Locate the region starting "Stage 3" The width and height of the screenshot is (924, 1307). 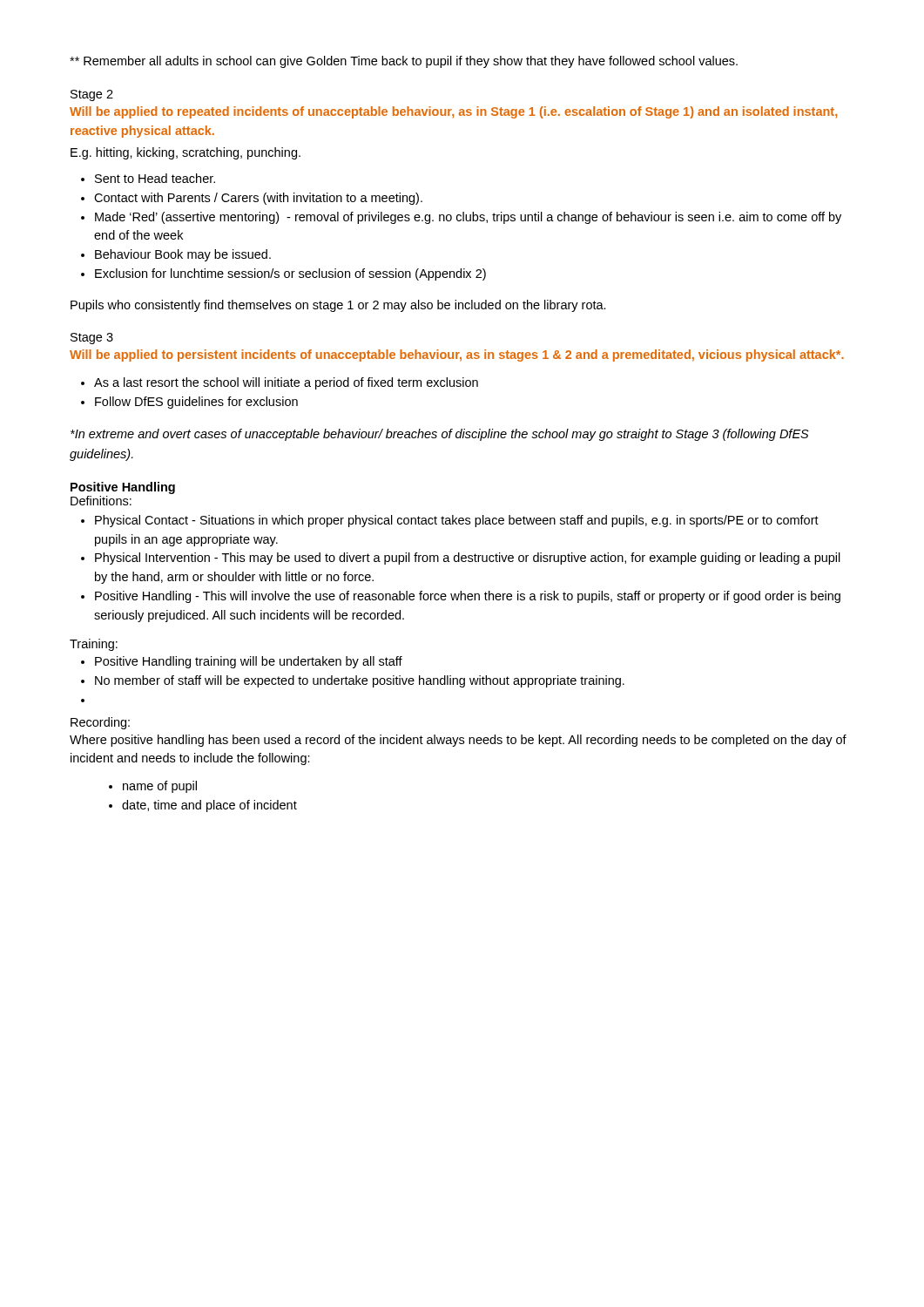pos(91,337)
